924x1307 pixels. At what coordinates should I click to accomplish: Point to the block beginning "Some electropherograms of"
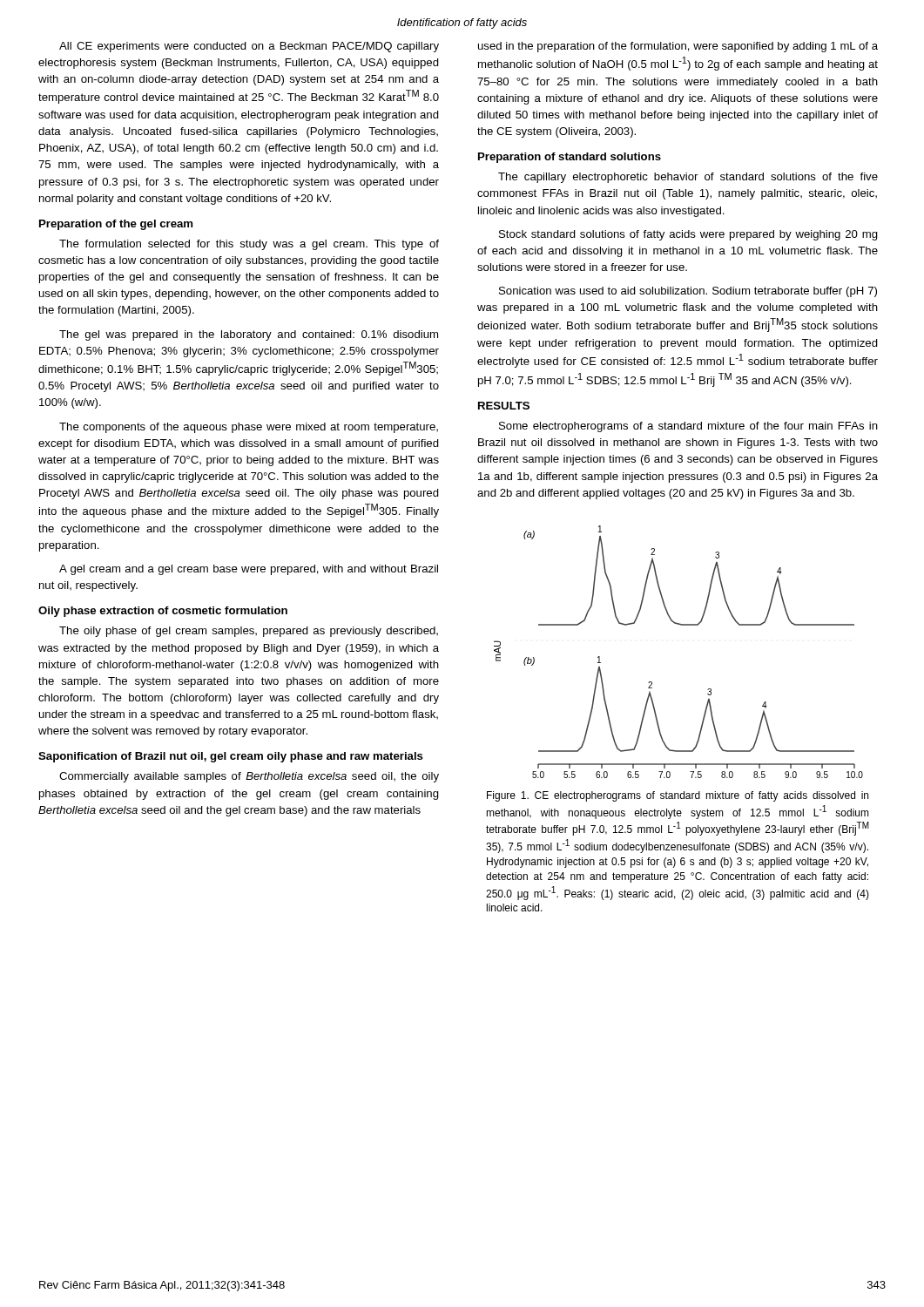(678, 459)
